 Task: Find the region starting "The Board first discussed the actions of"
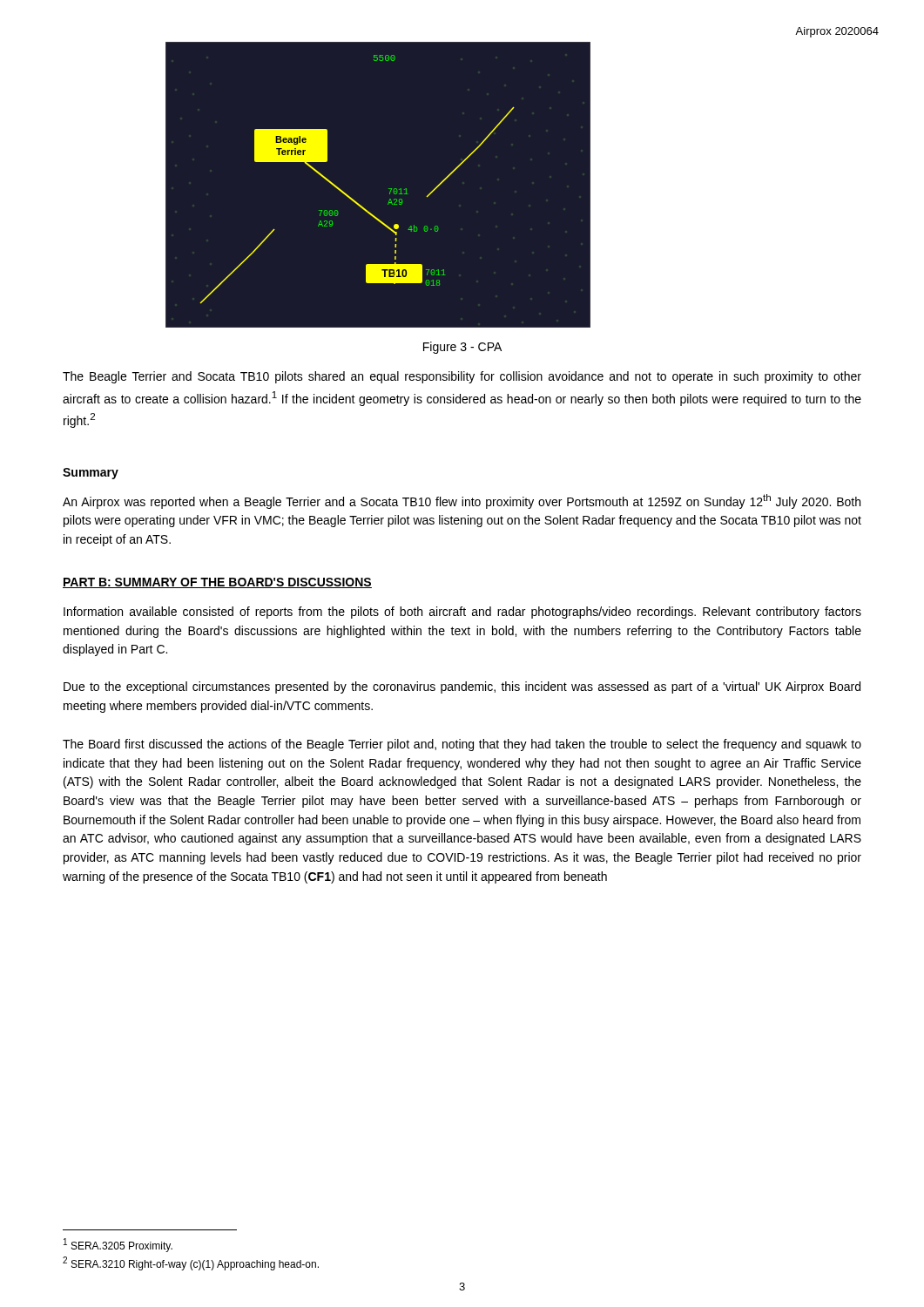pos(462,810)
